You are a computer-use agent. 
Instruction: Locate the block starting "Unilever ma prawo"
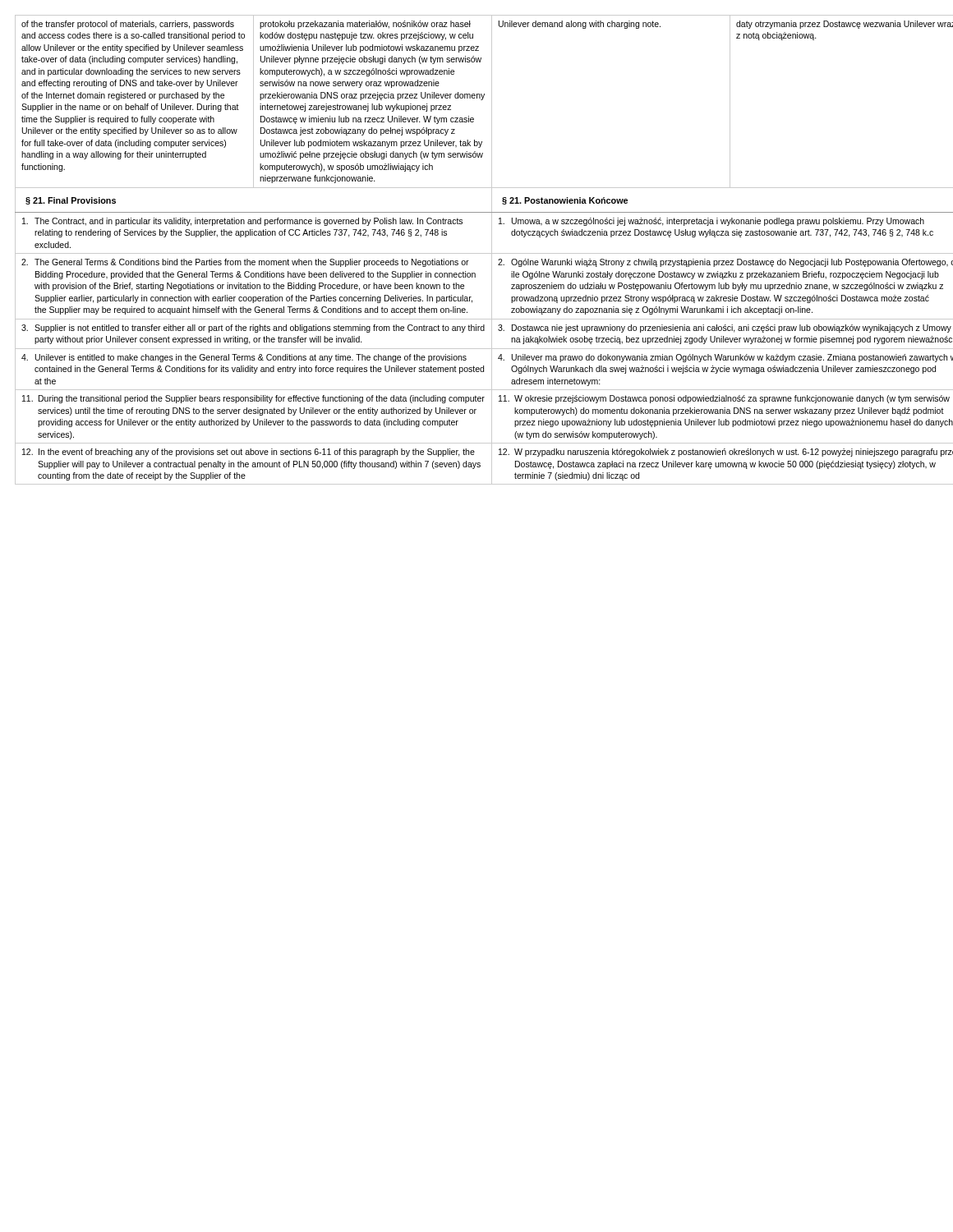click(725, 369)
